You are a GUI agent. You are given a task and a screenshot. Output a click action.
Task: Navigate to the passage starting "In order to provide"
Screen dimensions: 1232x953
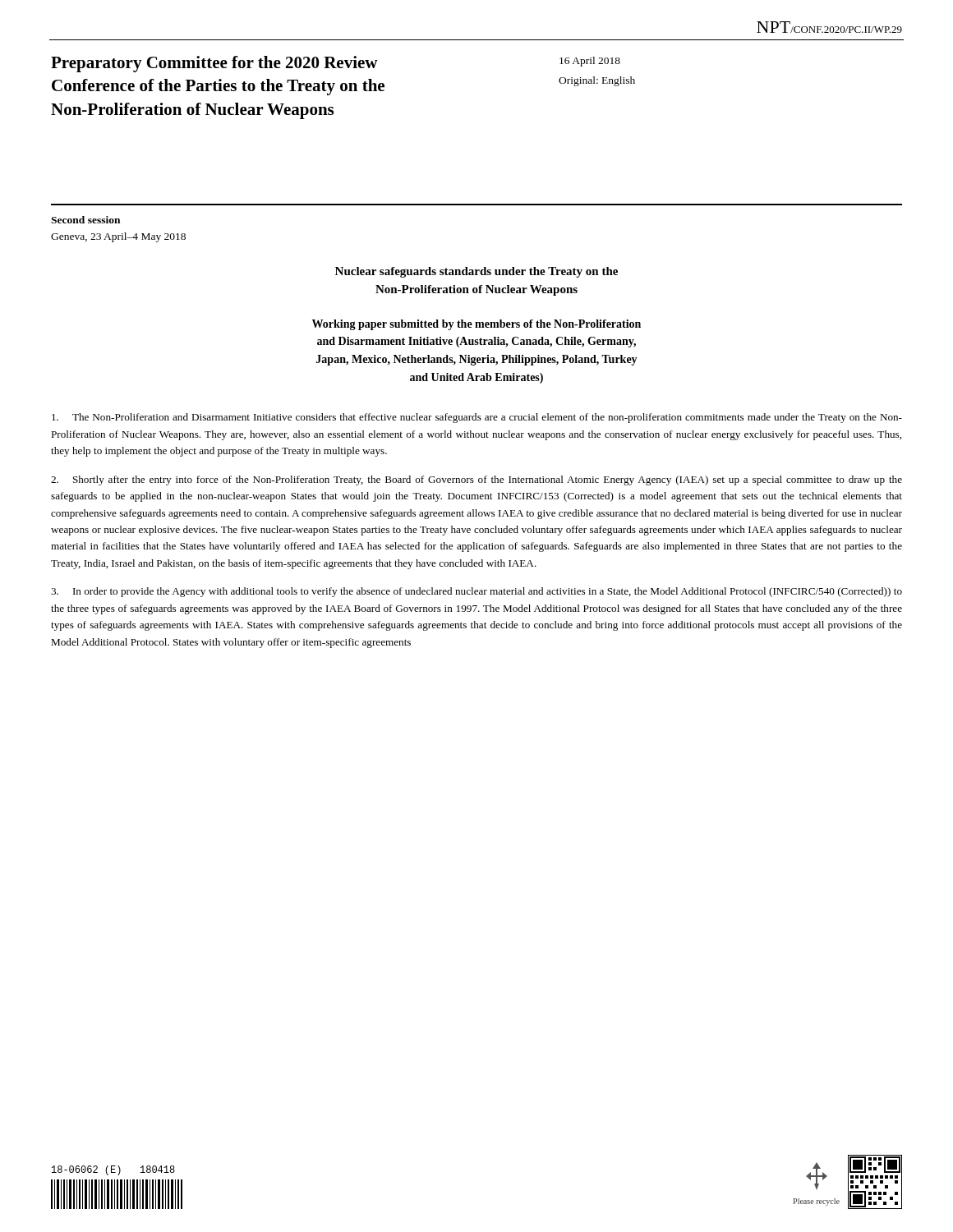476,616
